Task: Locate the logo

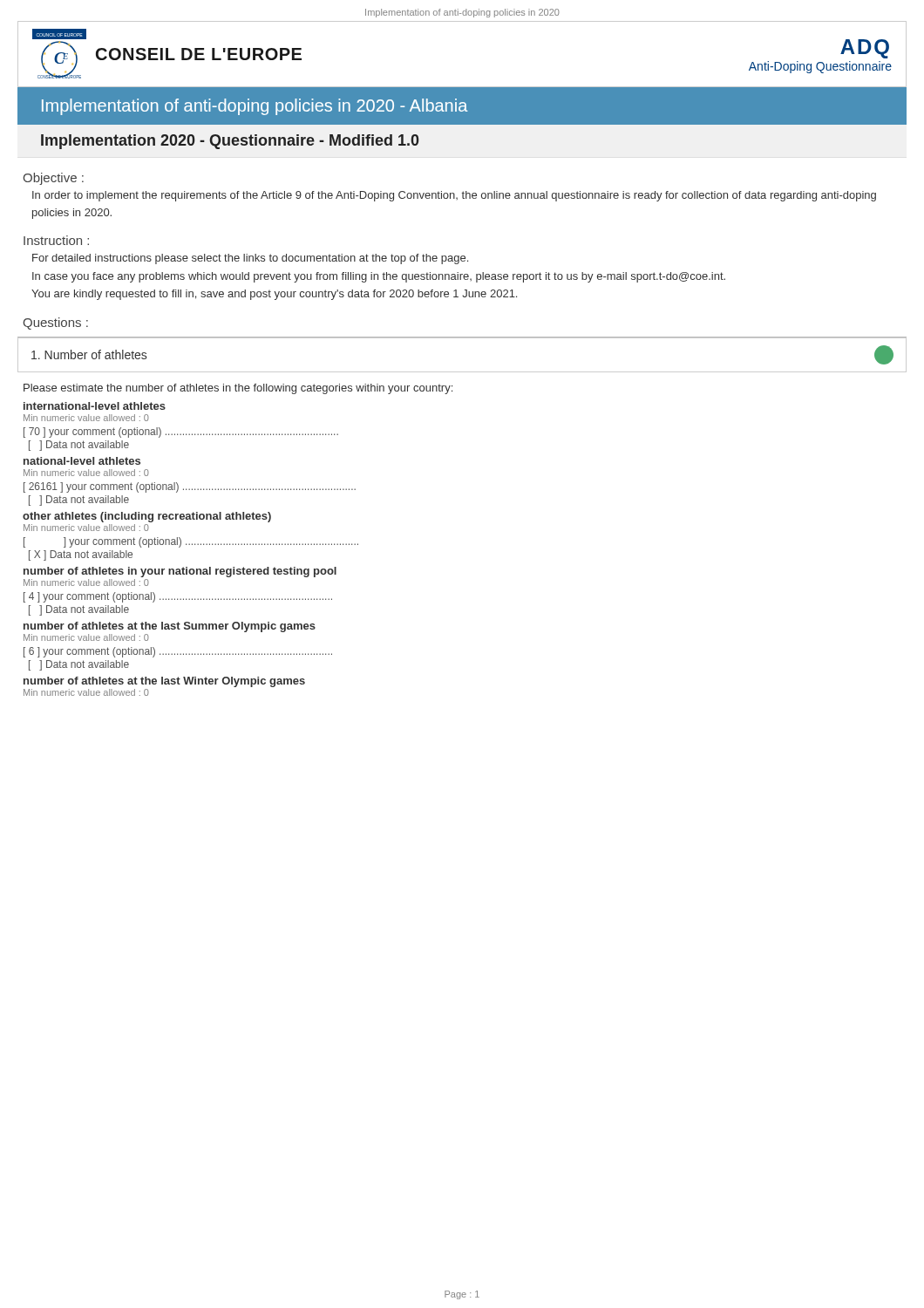Action: pyautogui.click(x=462, y=54)
